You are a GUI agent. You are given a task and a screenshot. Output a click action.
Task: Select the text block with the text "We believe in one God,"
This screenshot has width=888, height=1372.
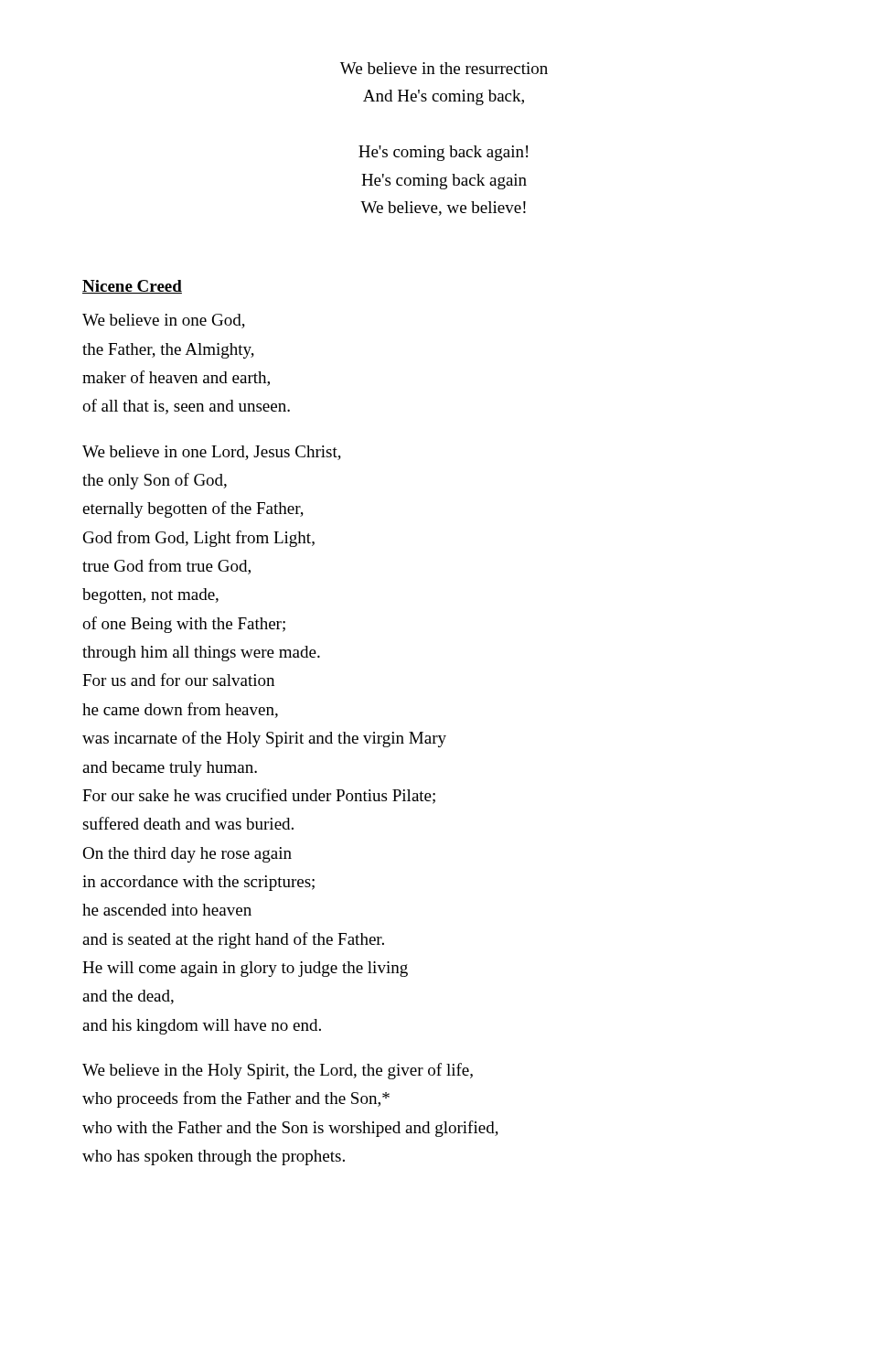(444, 738)
